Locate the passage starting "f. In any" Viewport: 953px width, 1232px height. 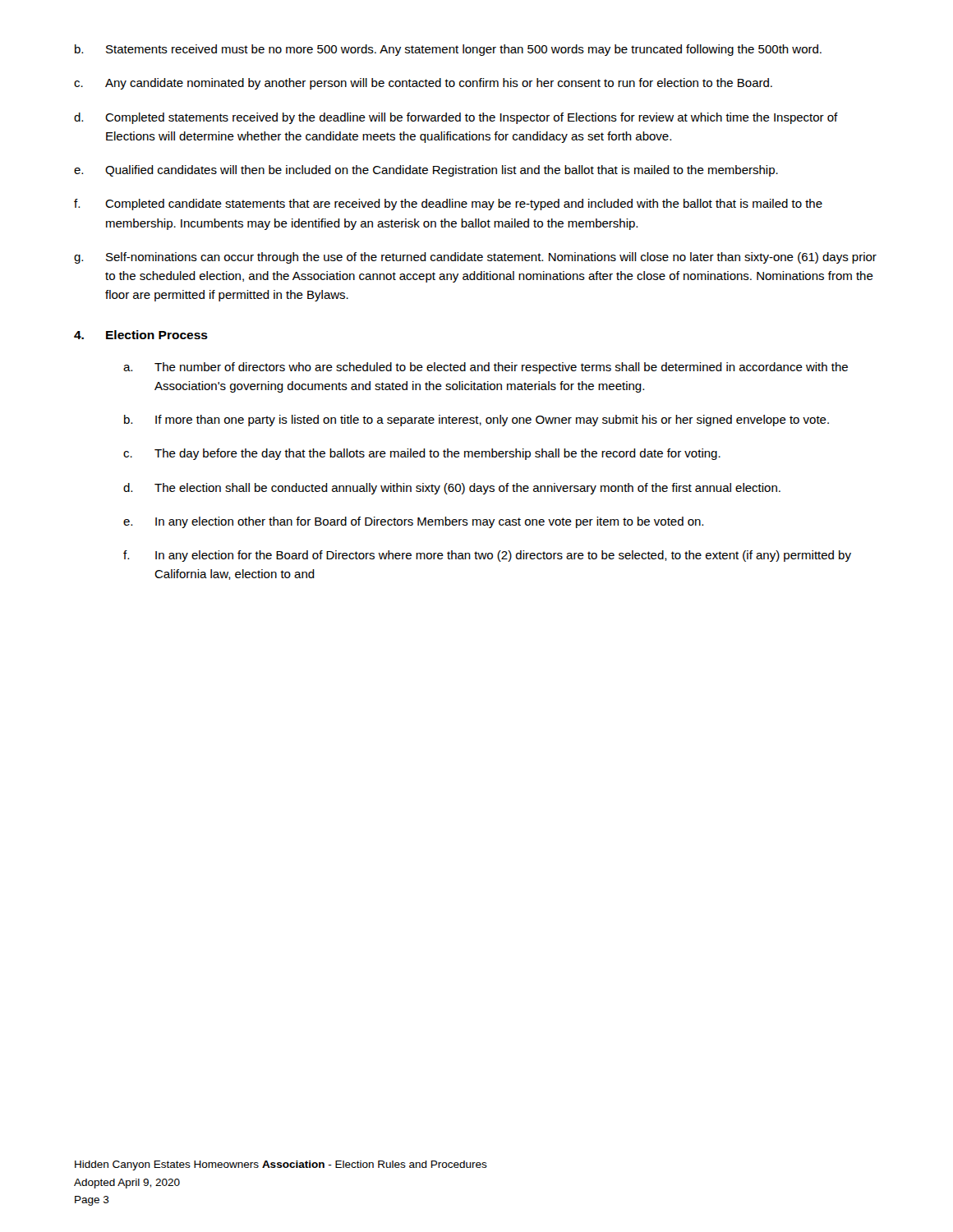[501, 565]
